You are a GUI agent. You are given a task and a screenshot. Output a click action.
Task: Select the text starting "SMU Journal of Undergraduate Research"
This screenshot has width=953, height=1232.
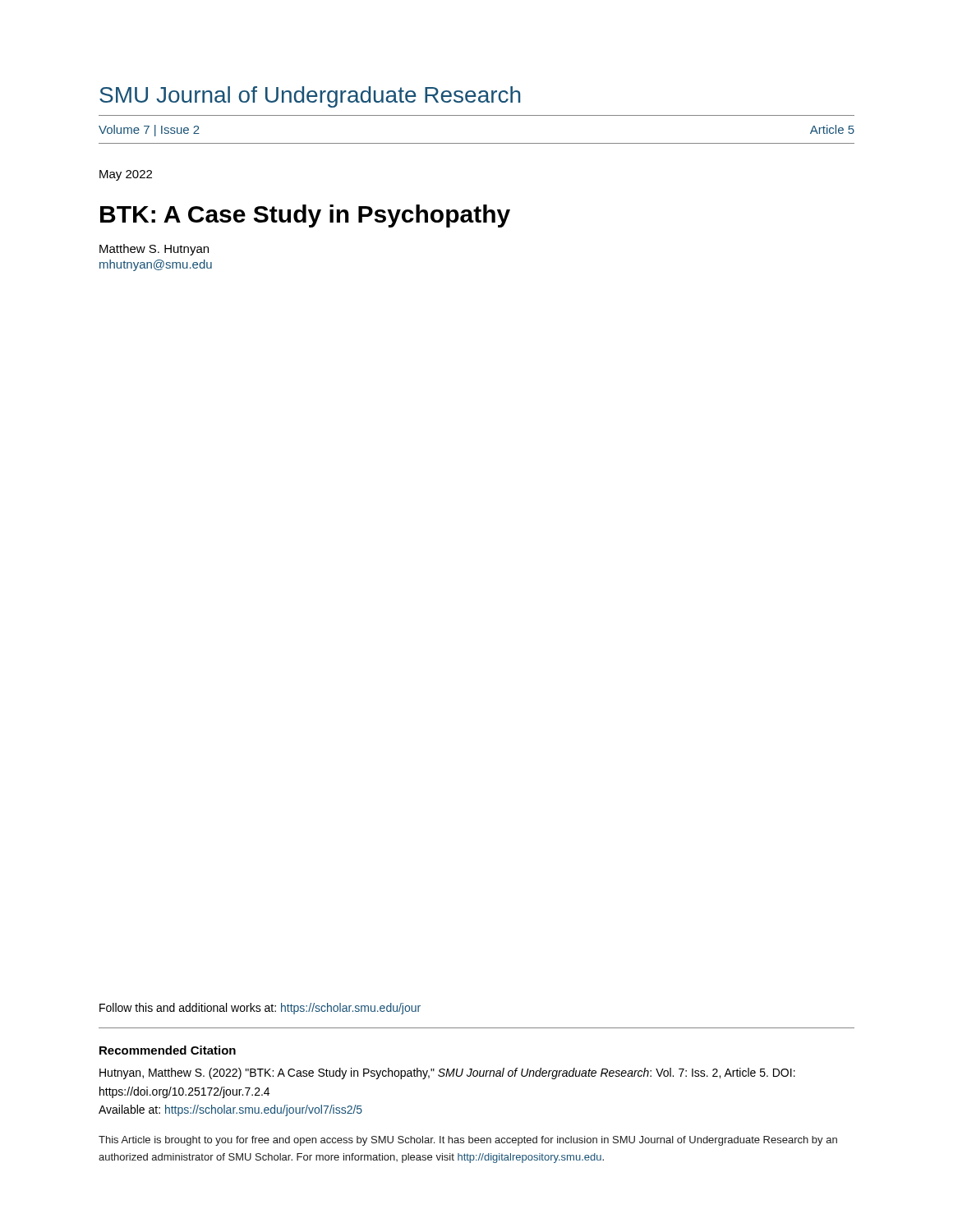310,95
